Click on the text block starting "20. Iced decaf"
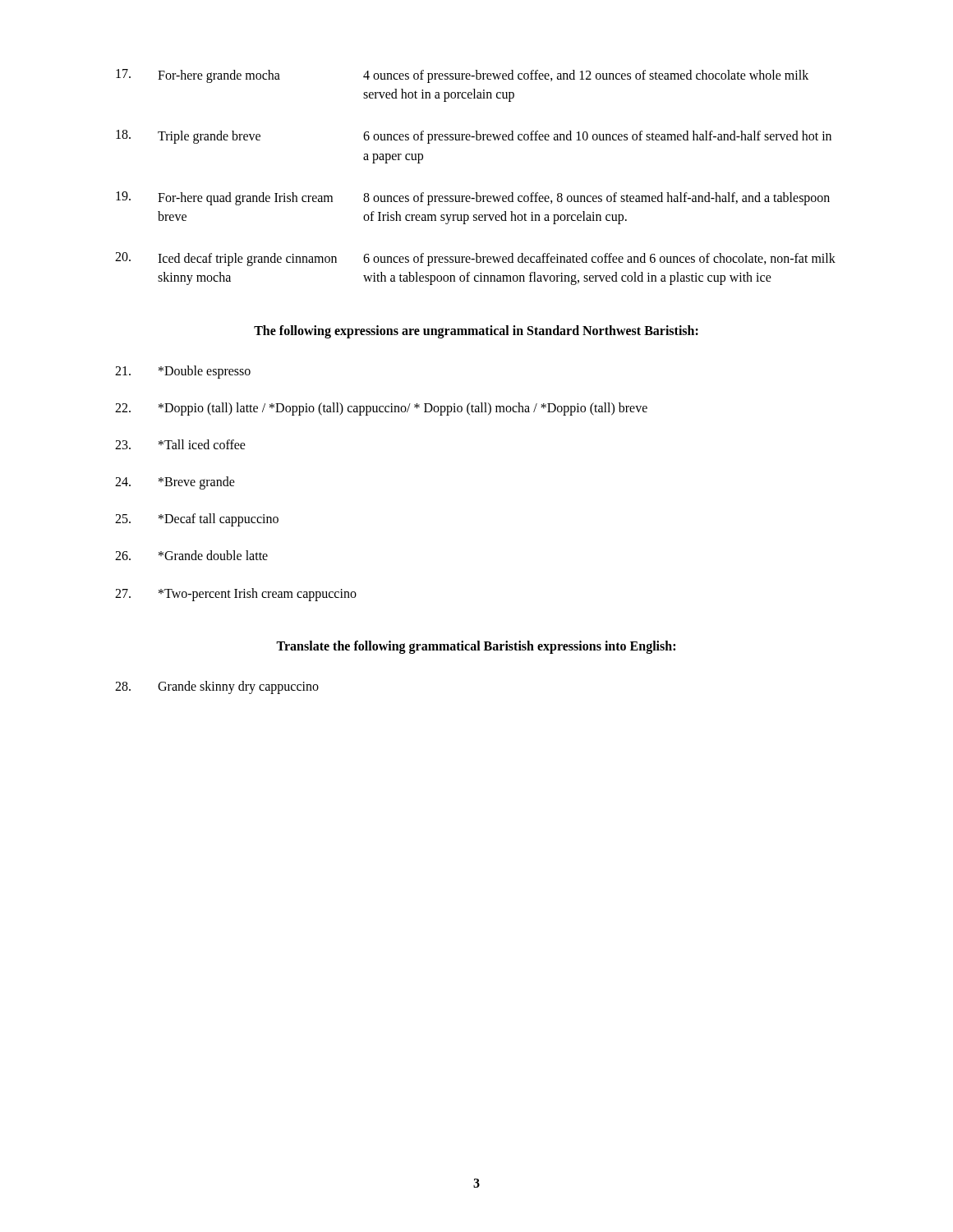Screen dimensions: 1232x953 pyautogui.click(x=476, y=268)
